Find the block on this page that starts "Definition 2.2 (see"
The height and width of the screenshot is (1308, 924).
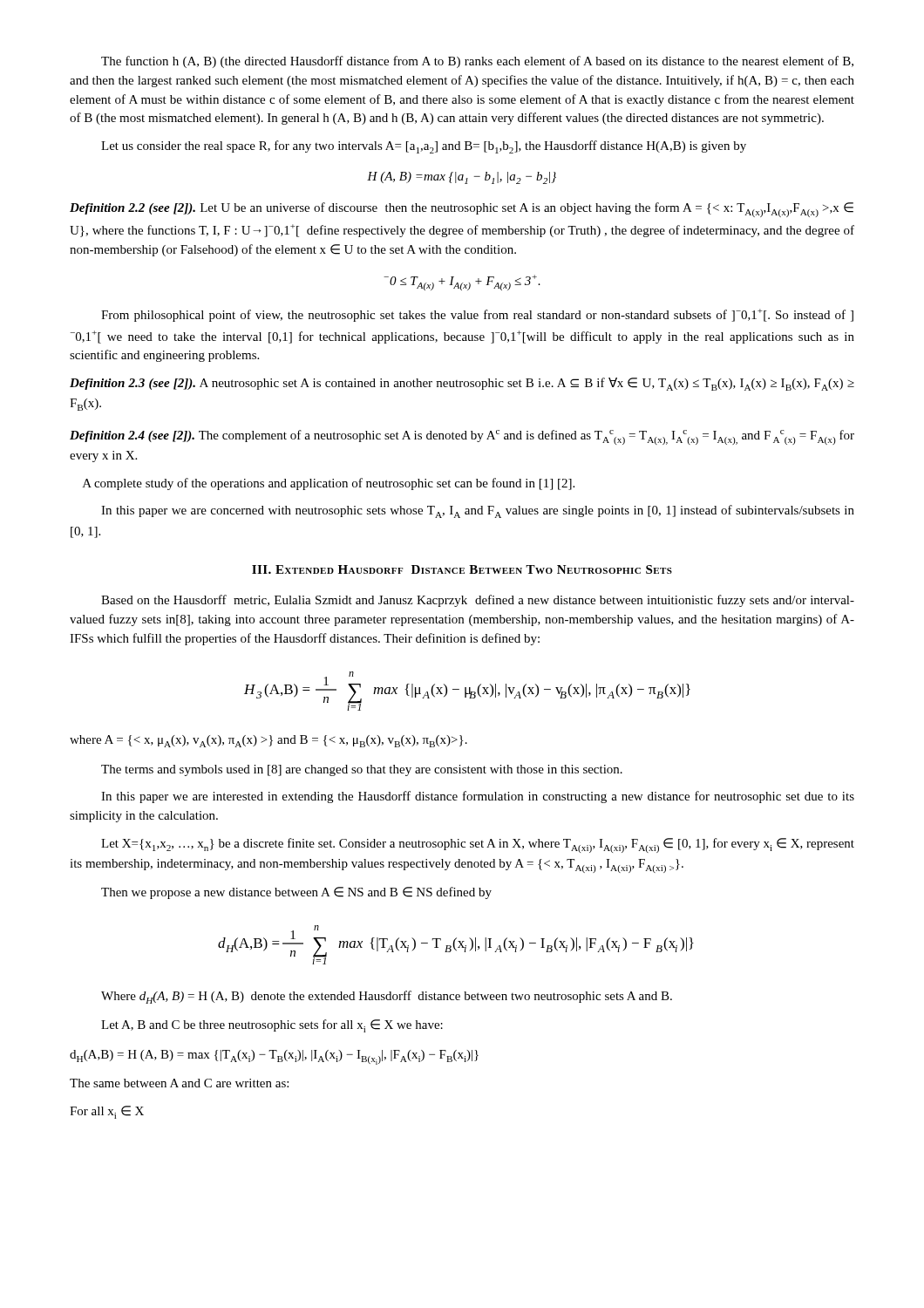(462, 228)
